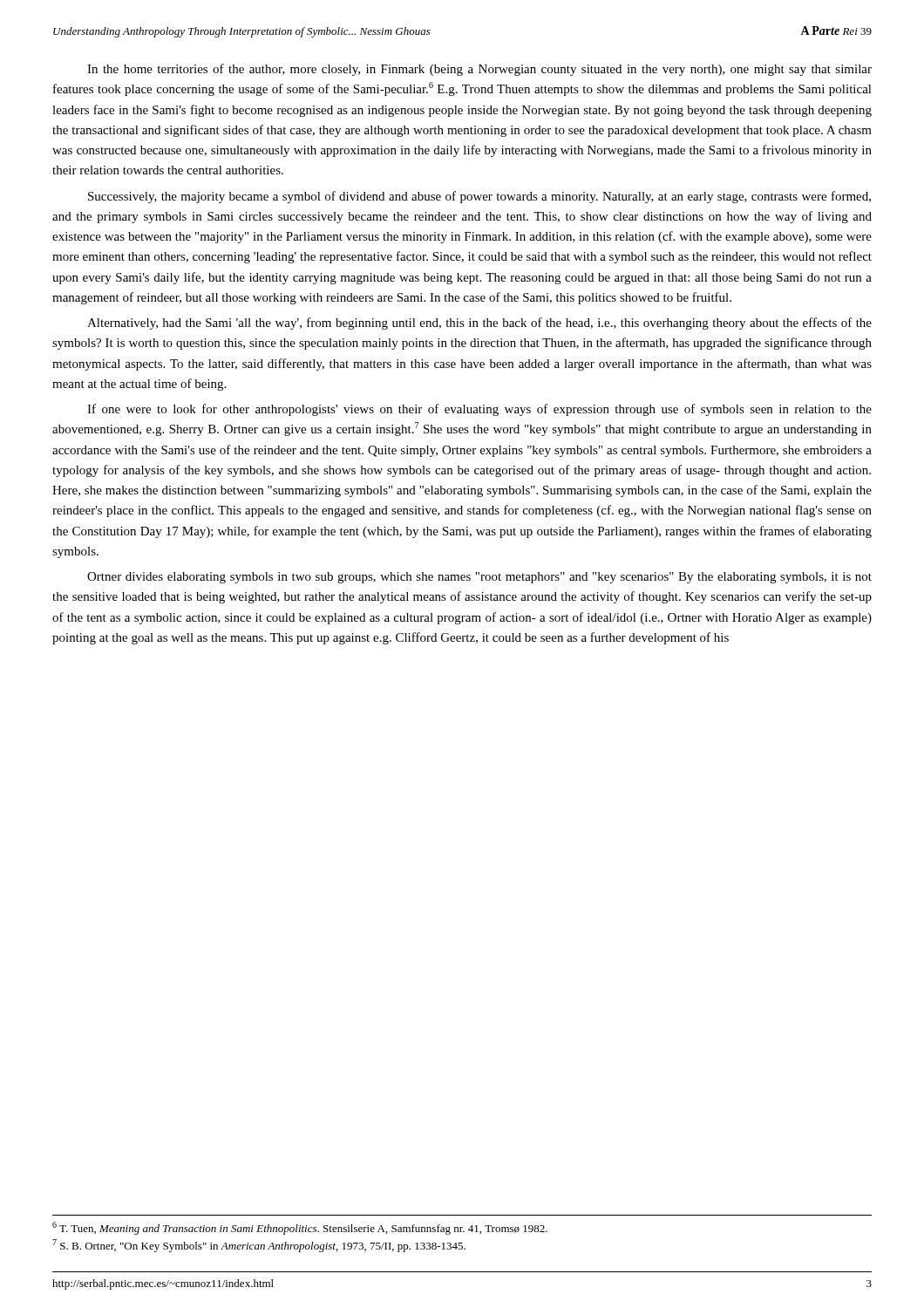Image resolution: width=924 pixels, height=1308 pixels.
Task: Point to the block starting "Successively, the majority became a symbol of dividend"
Action: click(462, 246)
